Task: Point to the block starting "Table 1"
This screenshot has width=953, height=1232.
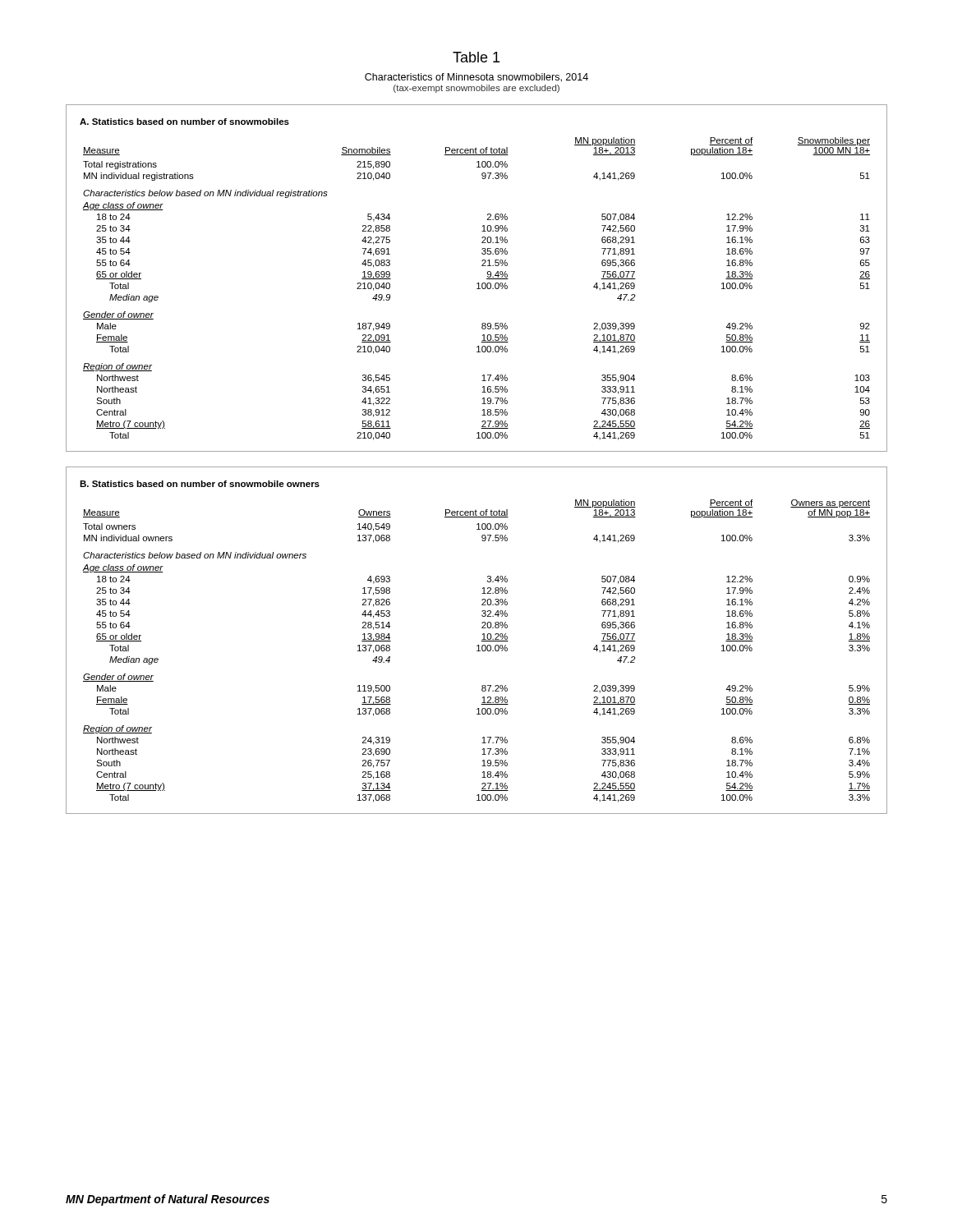Action: pyautogui.click(x=476, y=57)
